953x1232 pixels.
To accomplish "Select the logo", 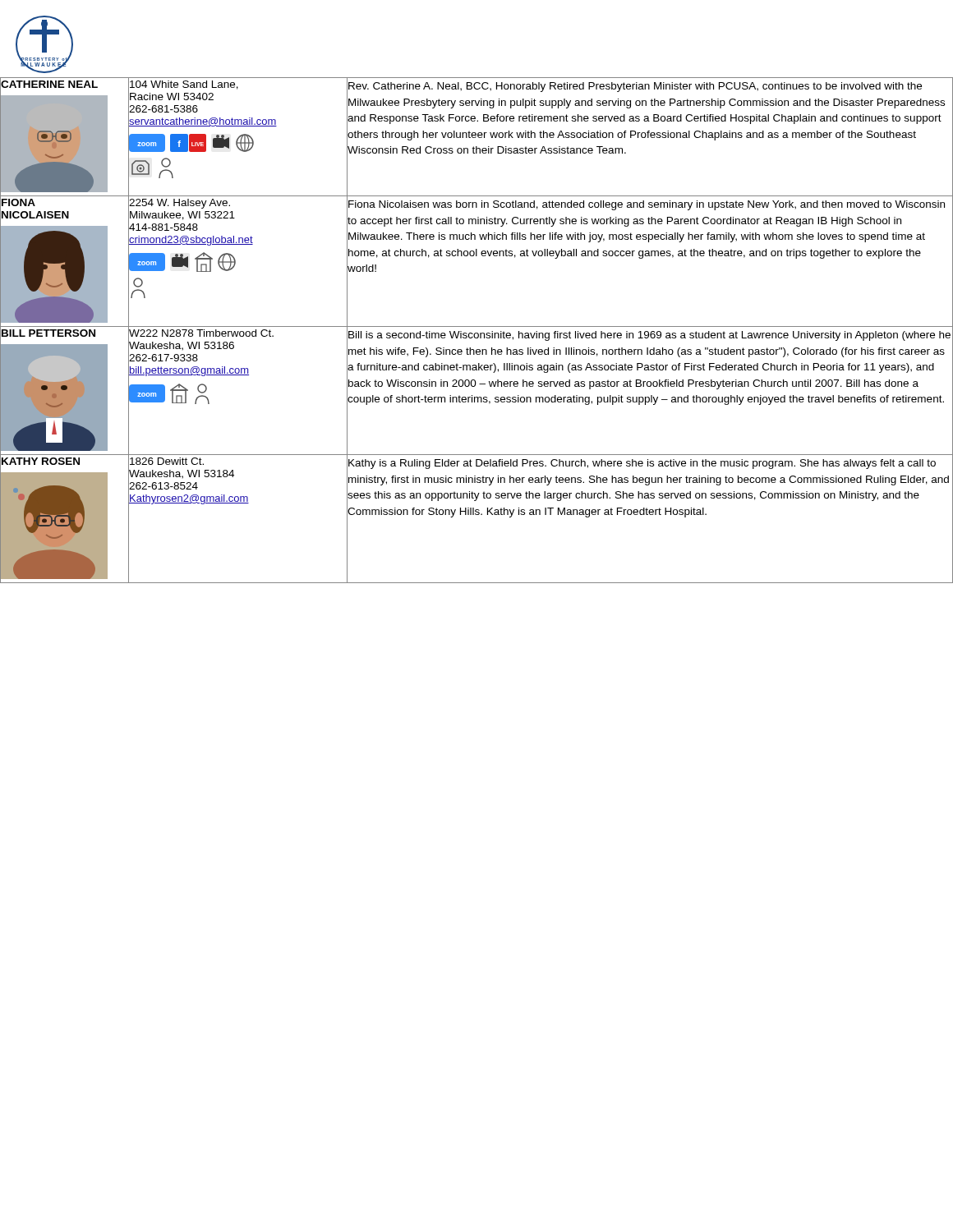I will [476, 39].
